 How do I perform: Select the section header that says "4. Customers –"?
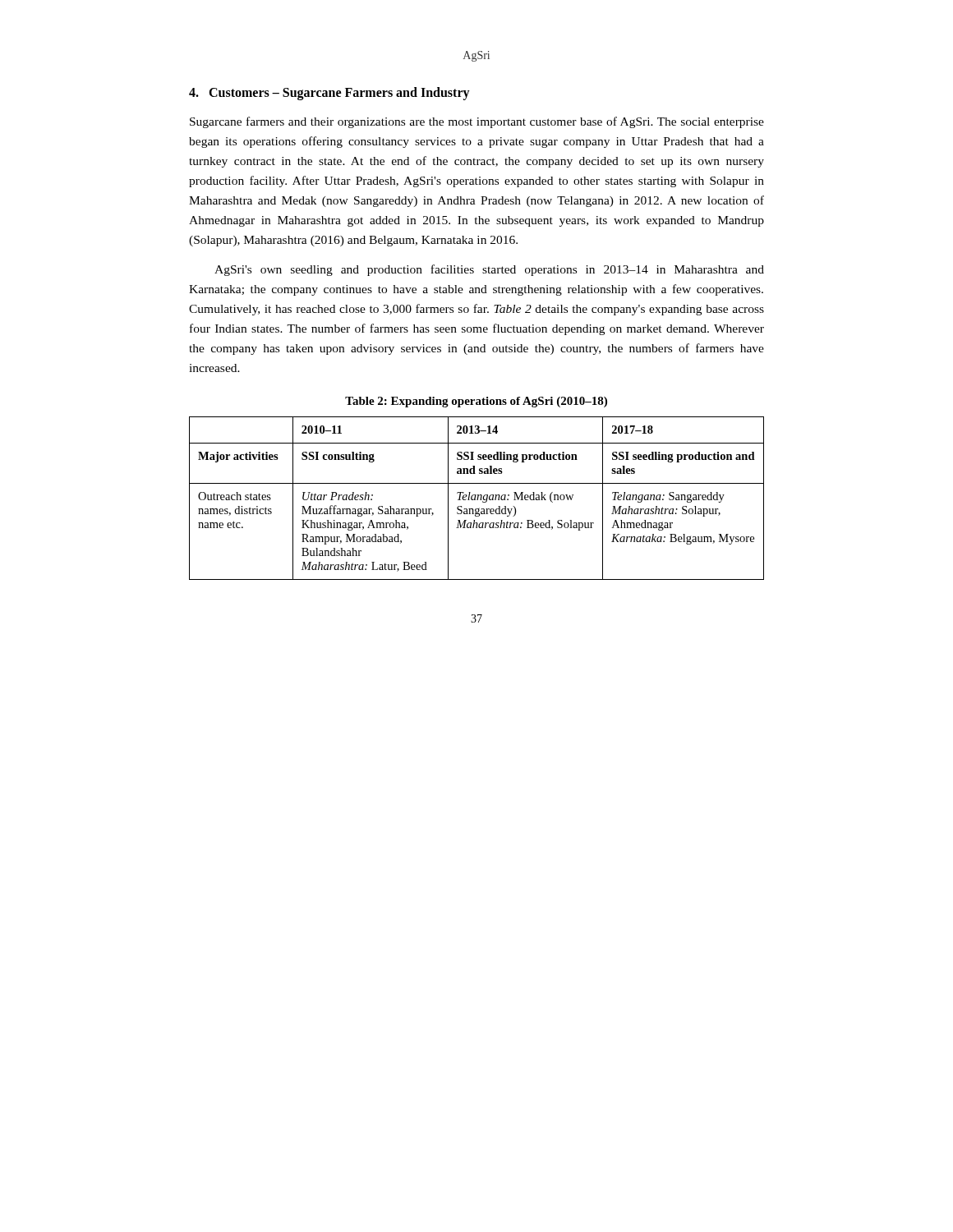329,92
